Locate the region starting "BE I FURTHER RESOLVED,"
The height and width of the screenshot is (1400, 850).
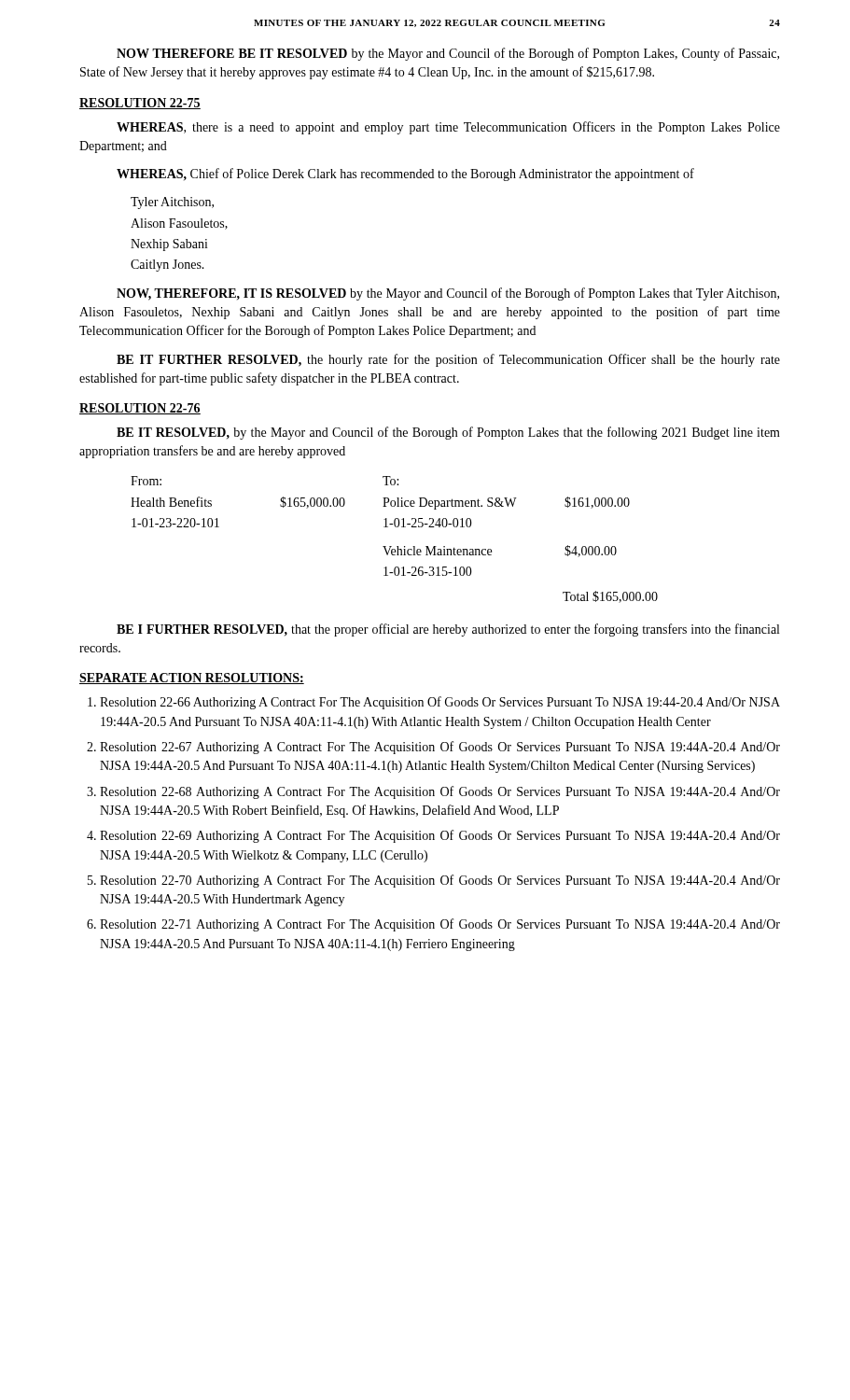430,639
